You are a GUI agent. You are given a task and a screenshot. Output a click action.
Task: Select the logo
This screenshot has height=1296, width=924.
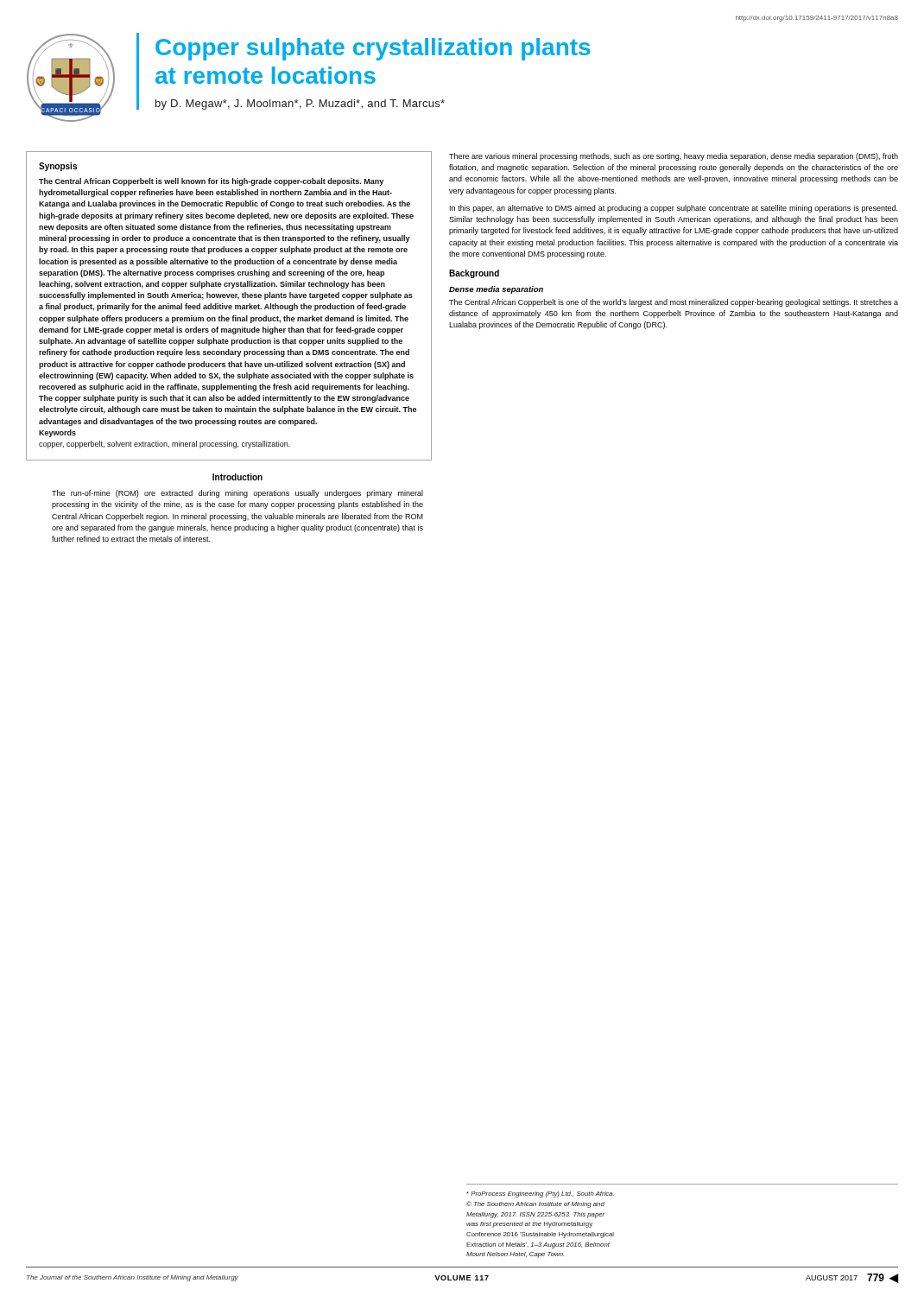coord(73,79)
